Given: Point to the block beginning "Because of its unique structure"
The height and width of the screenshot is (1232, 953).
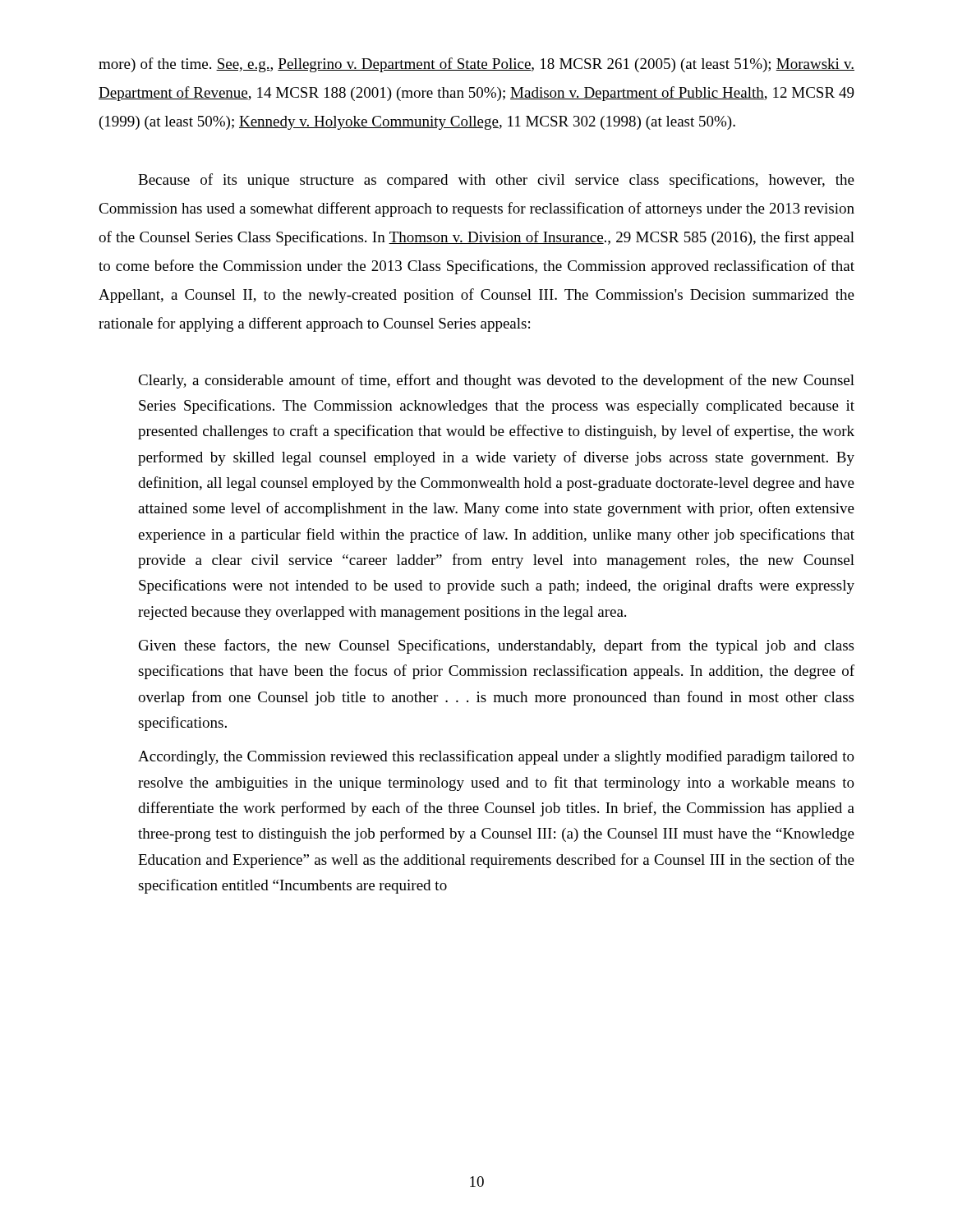Looking at the screenshot, I should point(476,251).
